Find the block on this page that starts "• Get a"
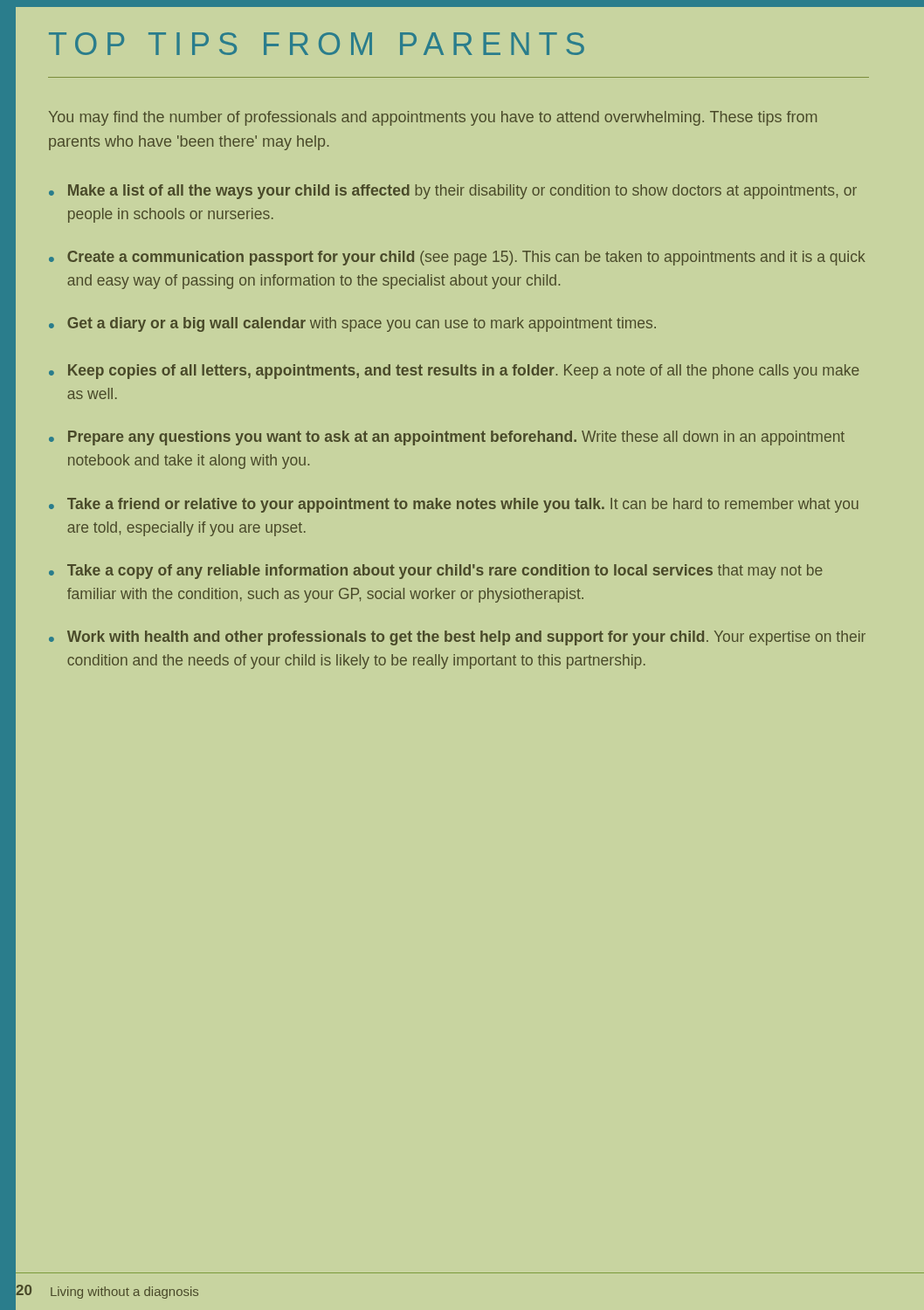924x1310 pixels. pos(459,326)
